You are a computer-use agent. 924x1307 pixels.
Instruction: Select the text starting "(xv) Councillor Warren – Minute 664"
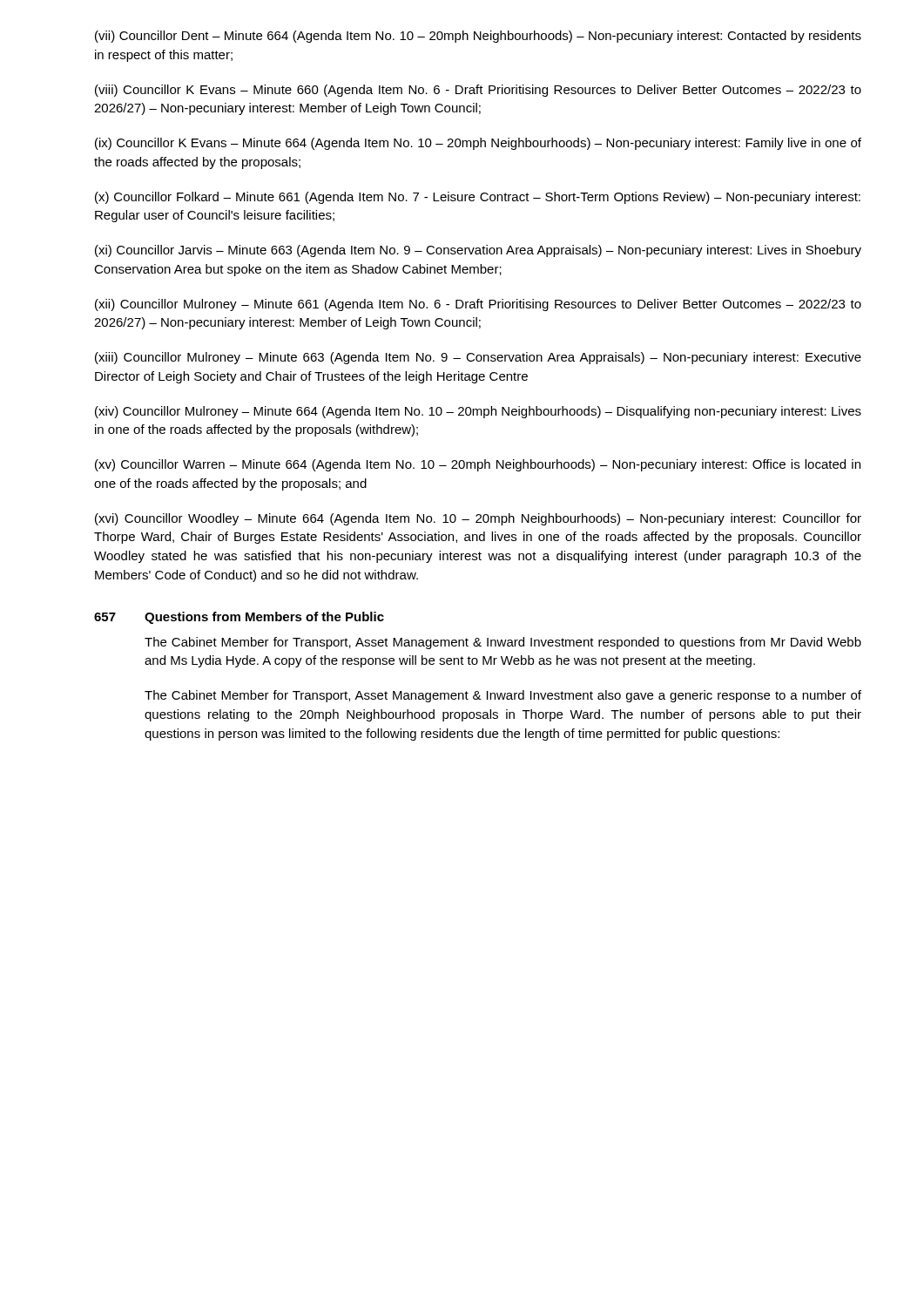point(478,473)
